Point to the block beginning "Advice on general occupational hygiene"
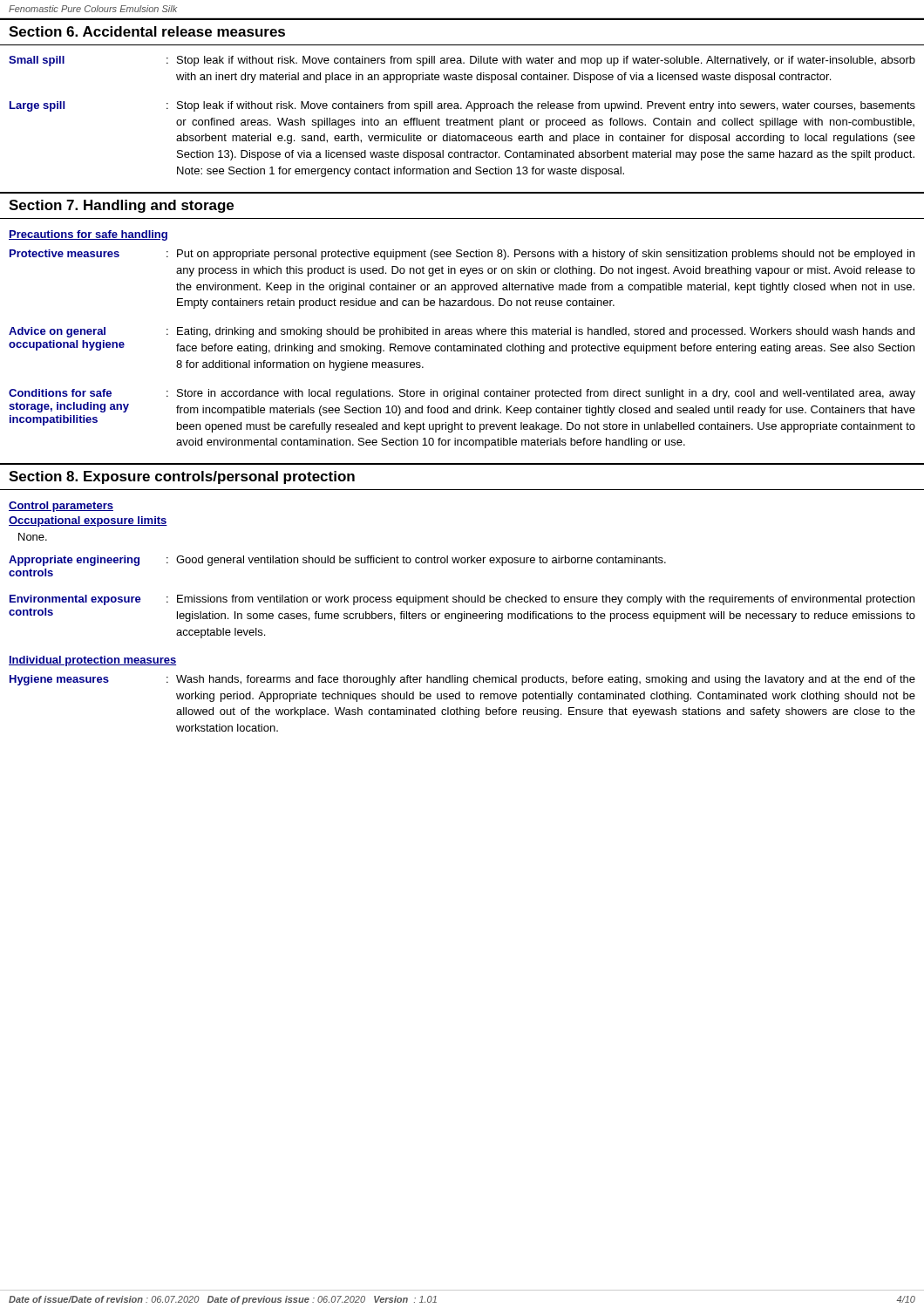The width and height of the screenshot is (924, 1308). pyautogui.click(x=462, y=348)
